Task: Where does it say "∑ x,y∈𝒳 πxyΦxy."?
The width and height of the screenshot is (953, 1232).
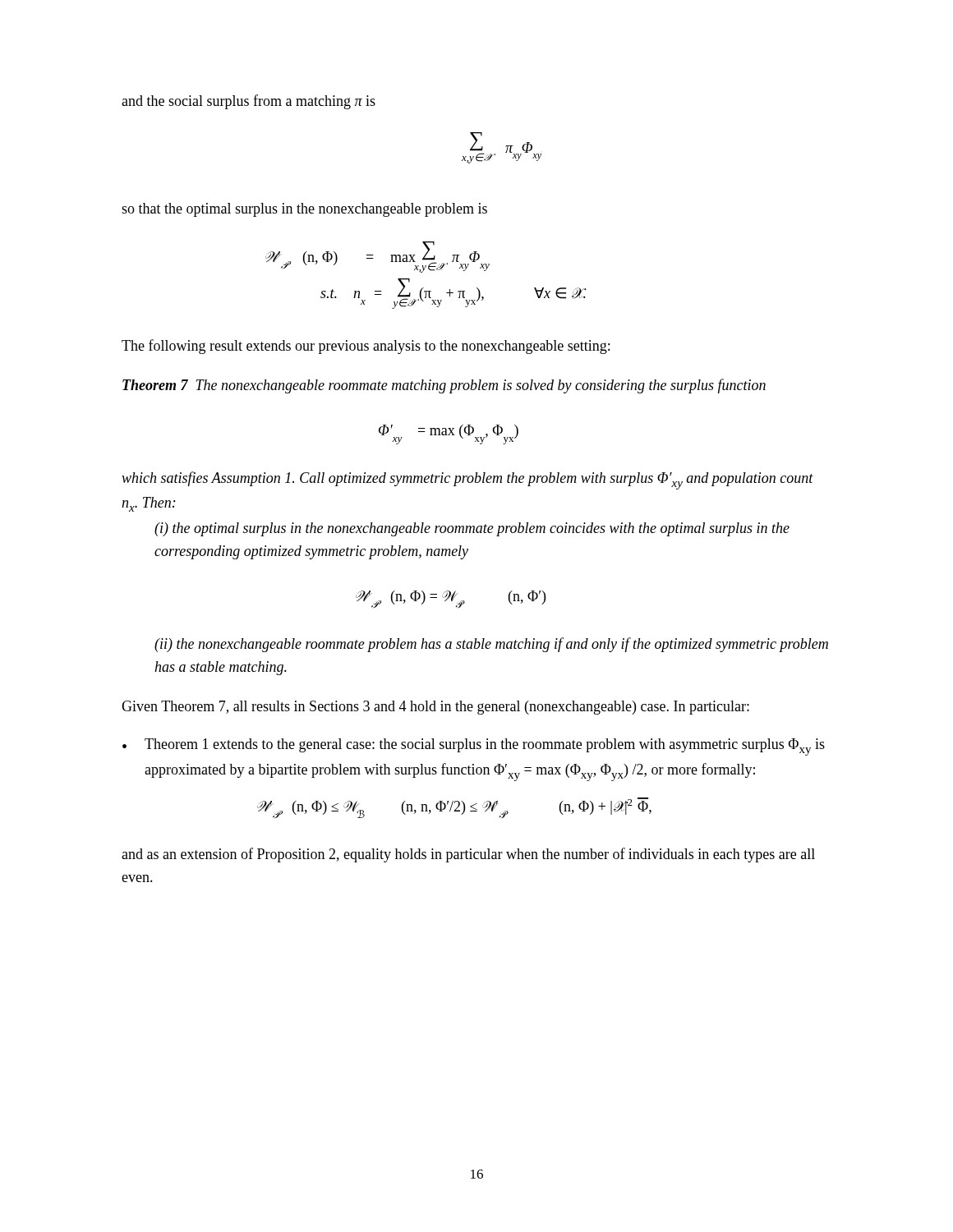Action: (x=478, y=154)
